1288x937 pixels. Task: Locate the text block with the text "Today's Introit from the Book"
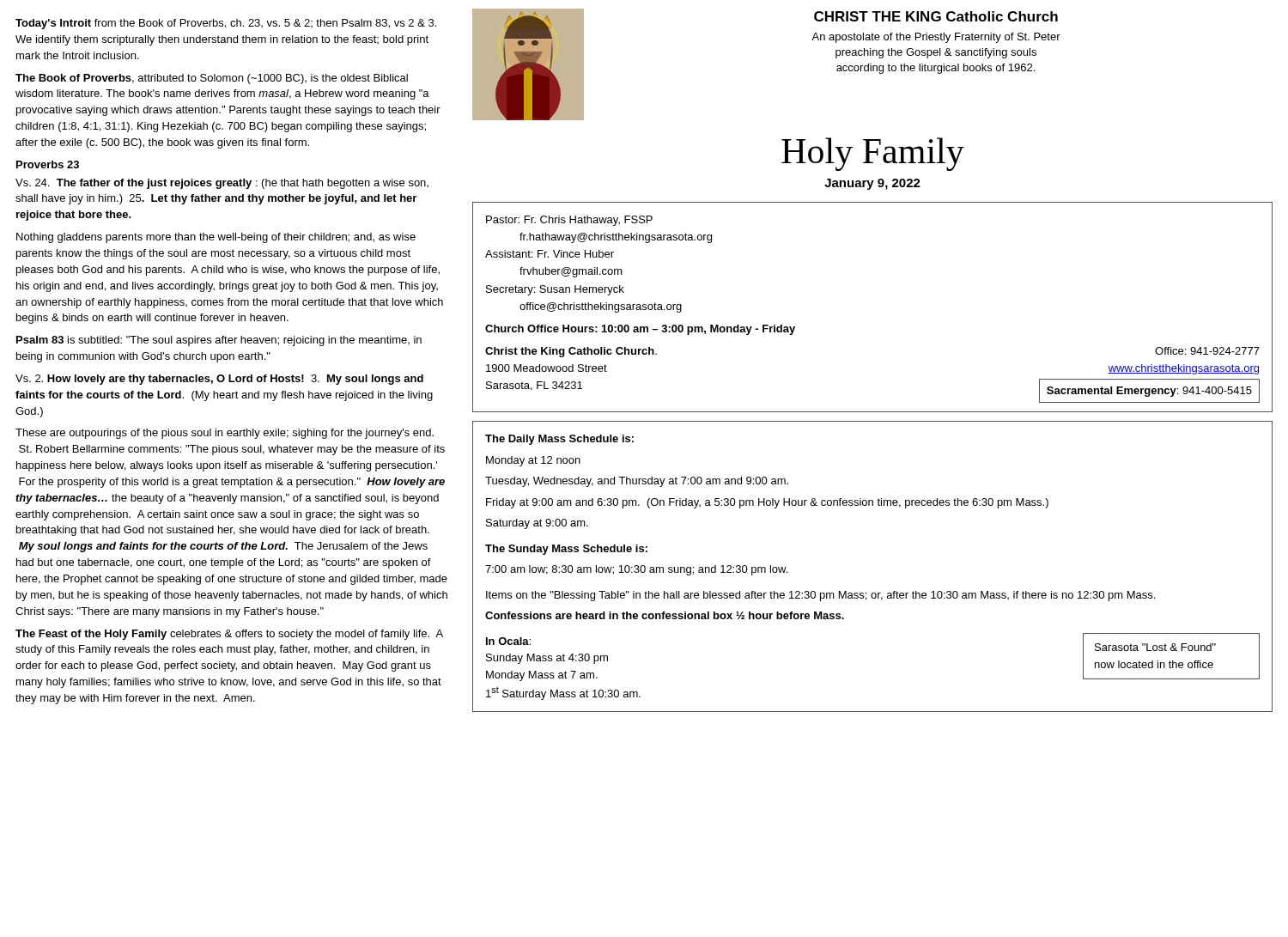(x=232, y=40)
